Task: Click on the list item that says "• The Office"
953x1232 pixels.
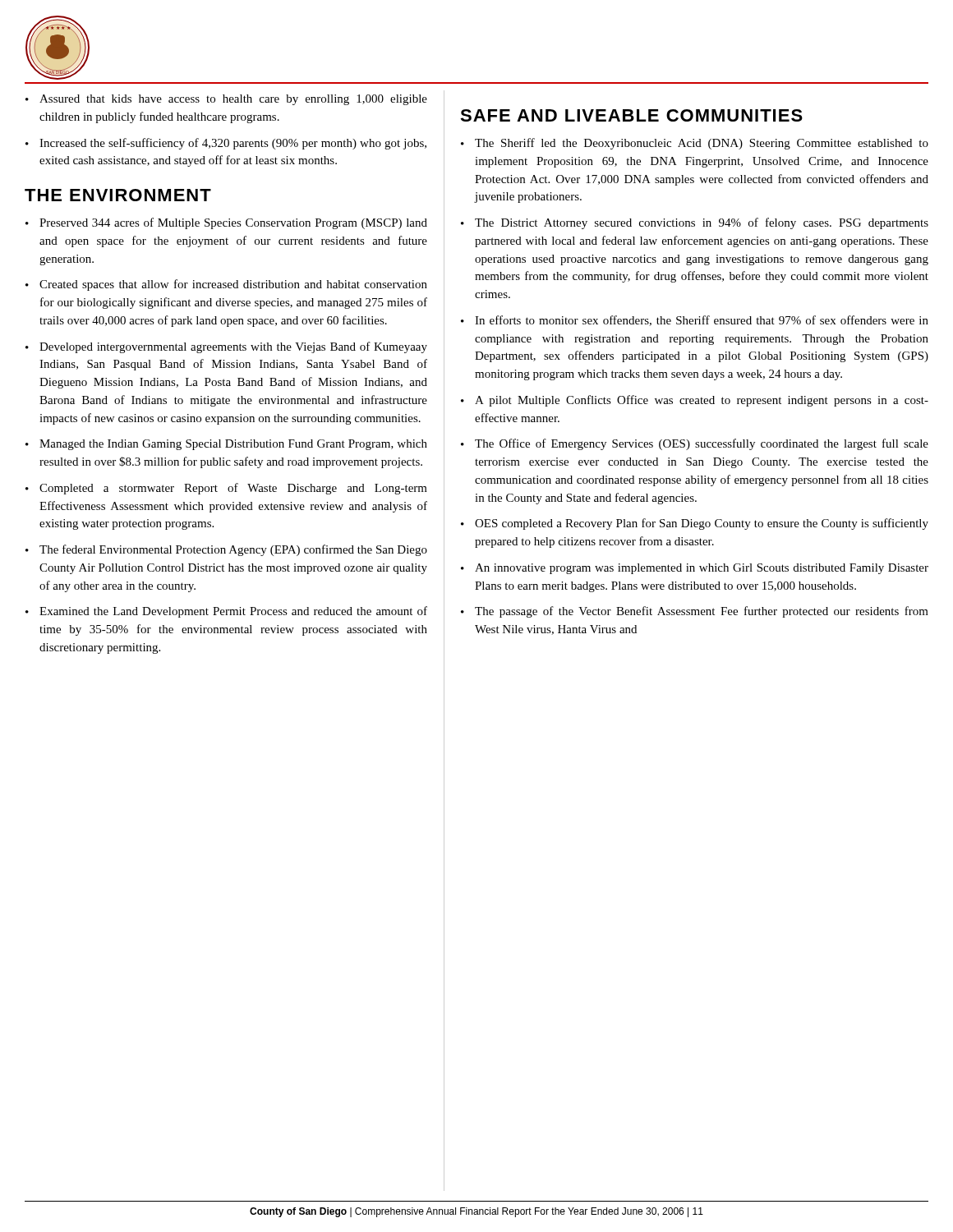Action: click(x=694, y=471)
